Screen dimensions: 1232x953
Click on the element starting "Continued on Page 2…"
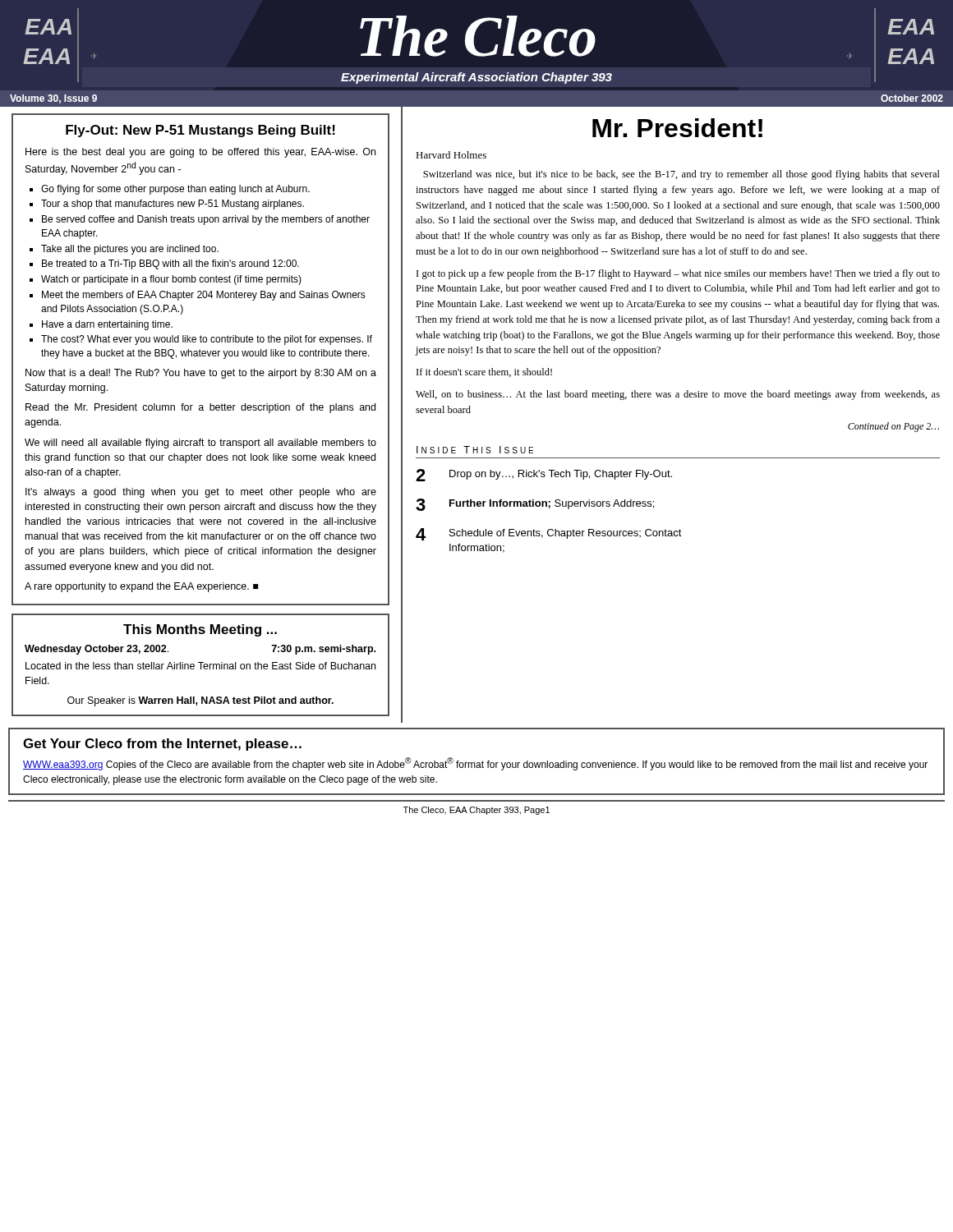[x=894, y=426]
